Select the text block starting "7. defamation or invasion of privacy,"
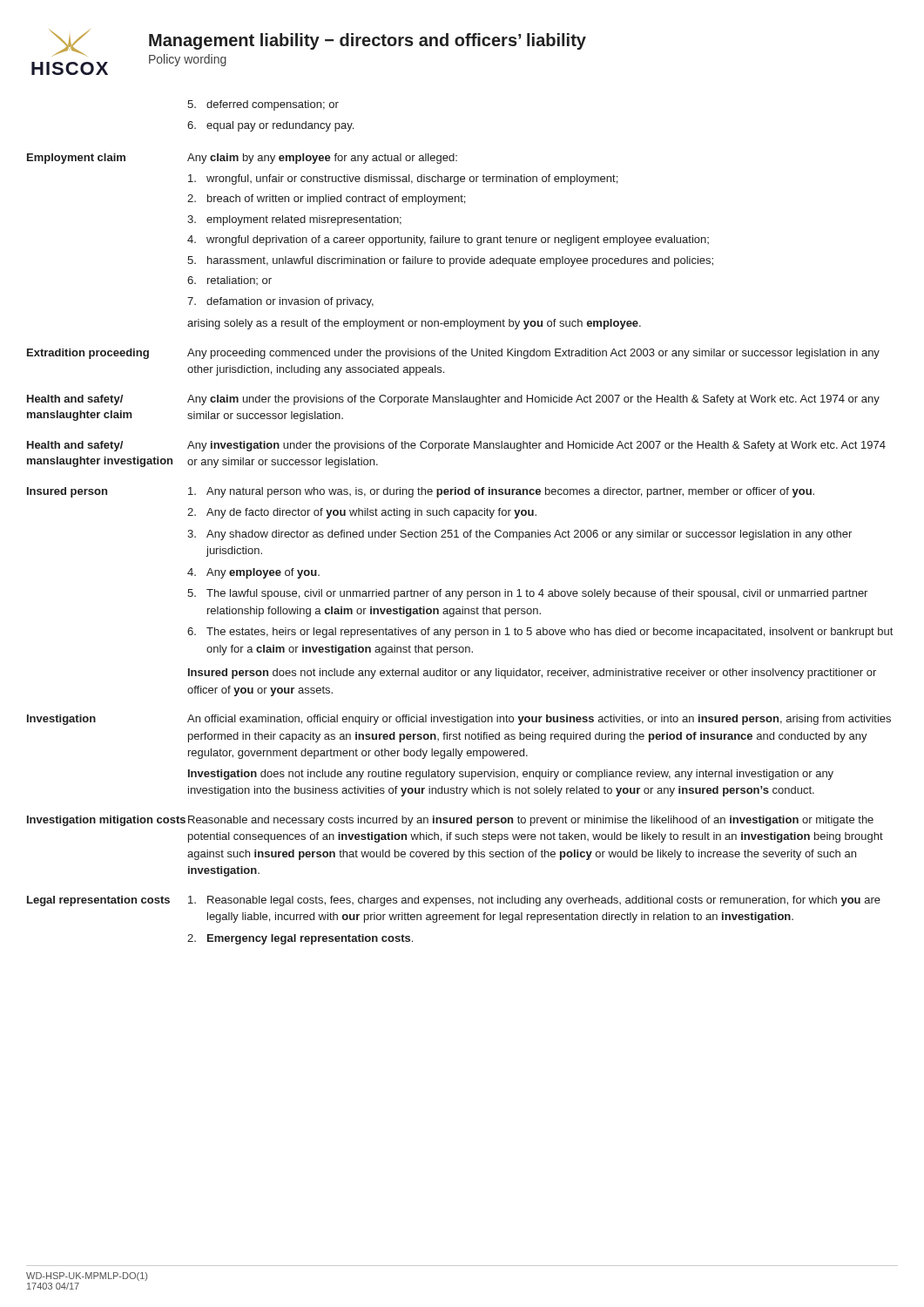 pos(281,301)
